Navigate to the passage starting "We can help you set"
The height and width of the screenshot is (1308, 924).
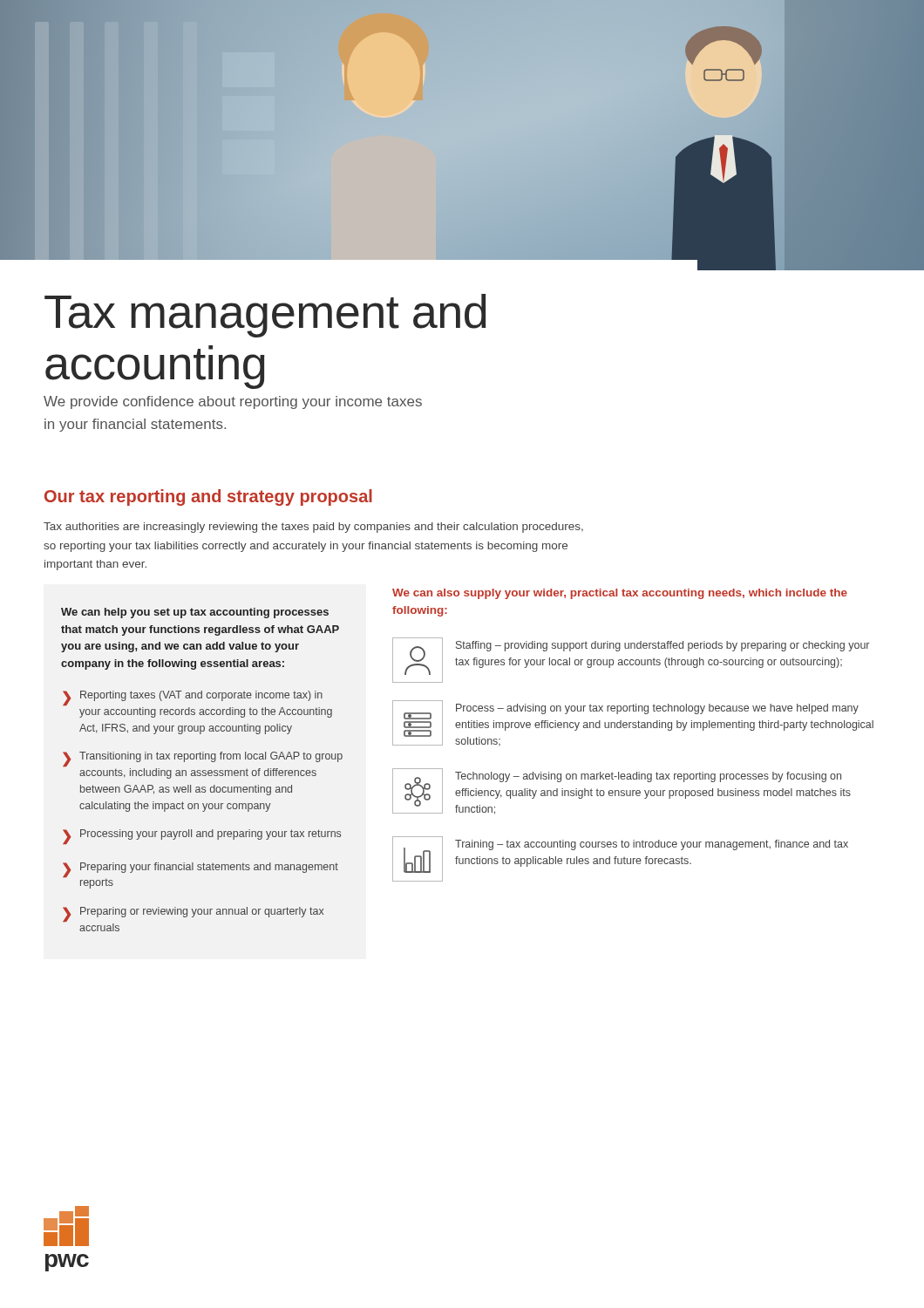[x=204, y=637]
